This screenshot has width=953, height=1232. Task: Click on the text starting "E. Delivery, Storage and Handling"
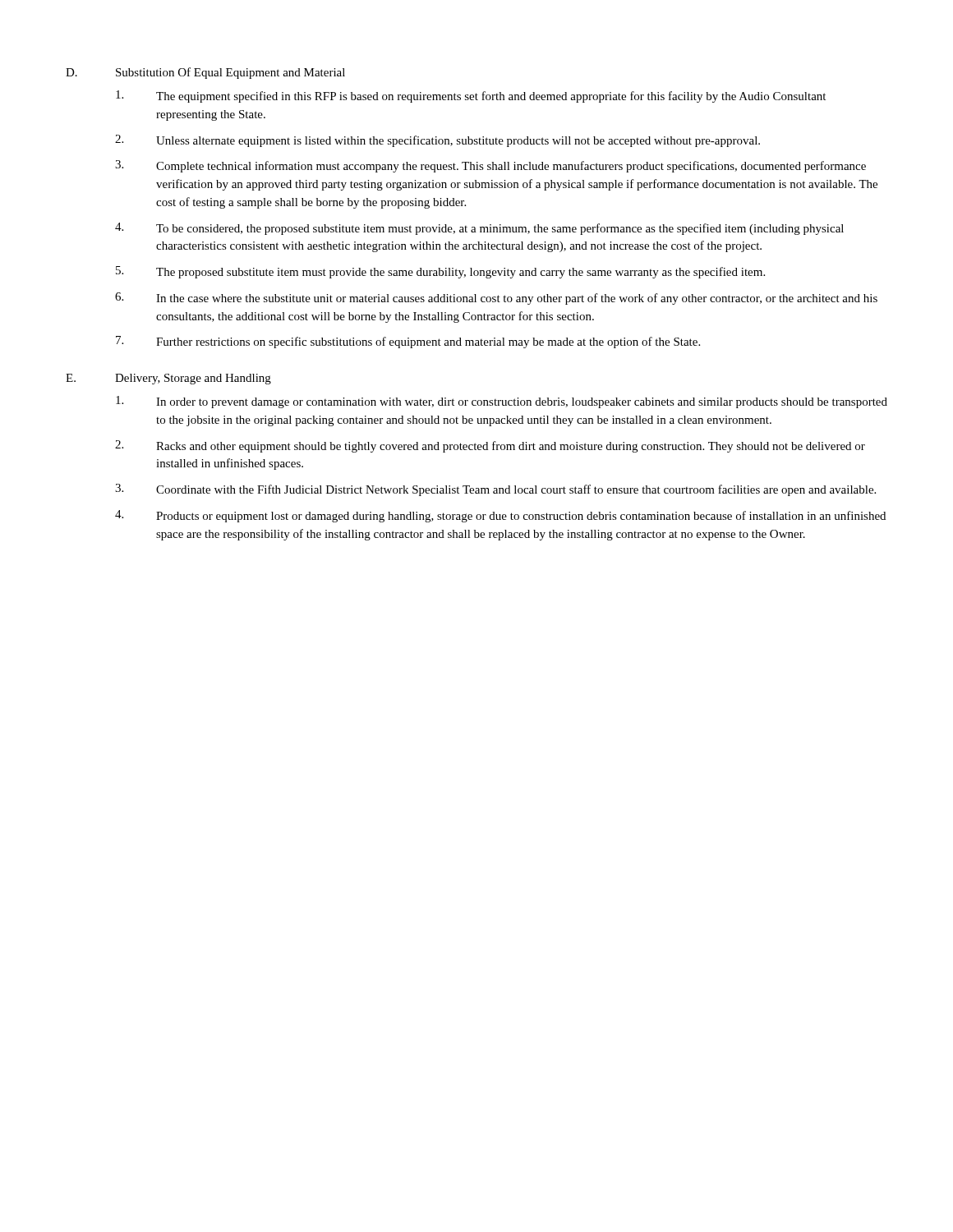pyautogui.click(x=476, y=461)
